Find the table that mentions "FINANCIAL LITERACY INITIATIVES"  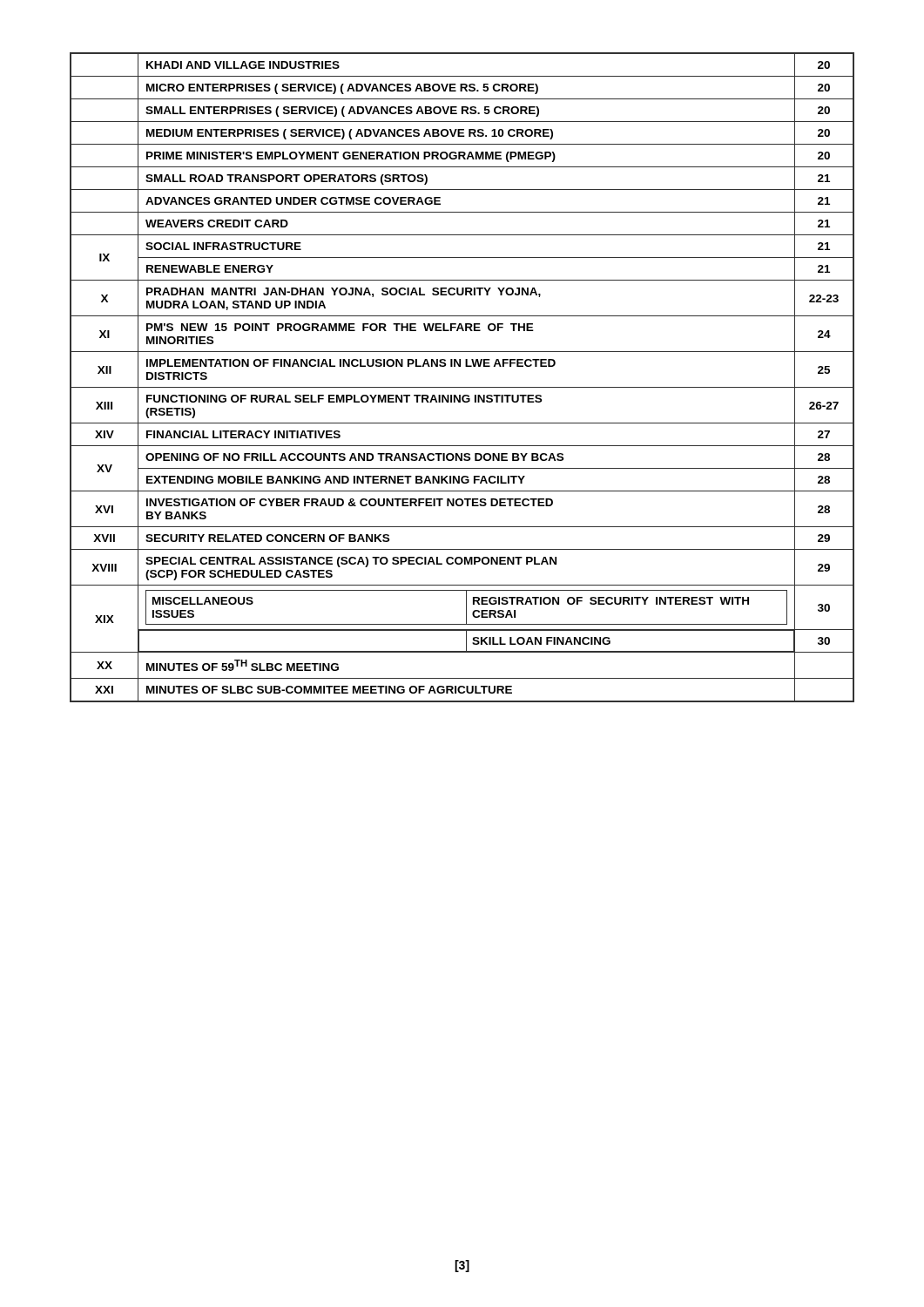coord(462,377)
